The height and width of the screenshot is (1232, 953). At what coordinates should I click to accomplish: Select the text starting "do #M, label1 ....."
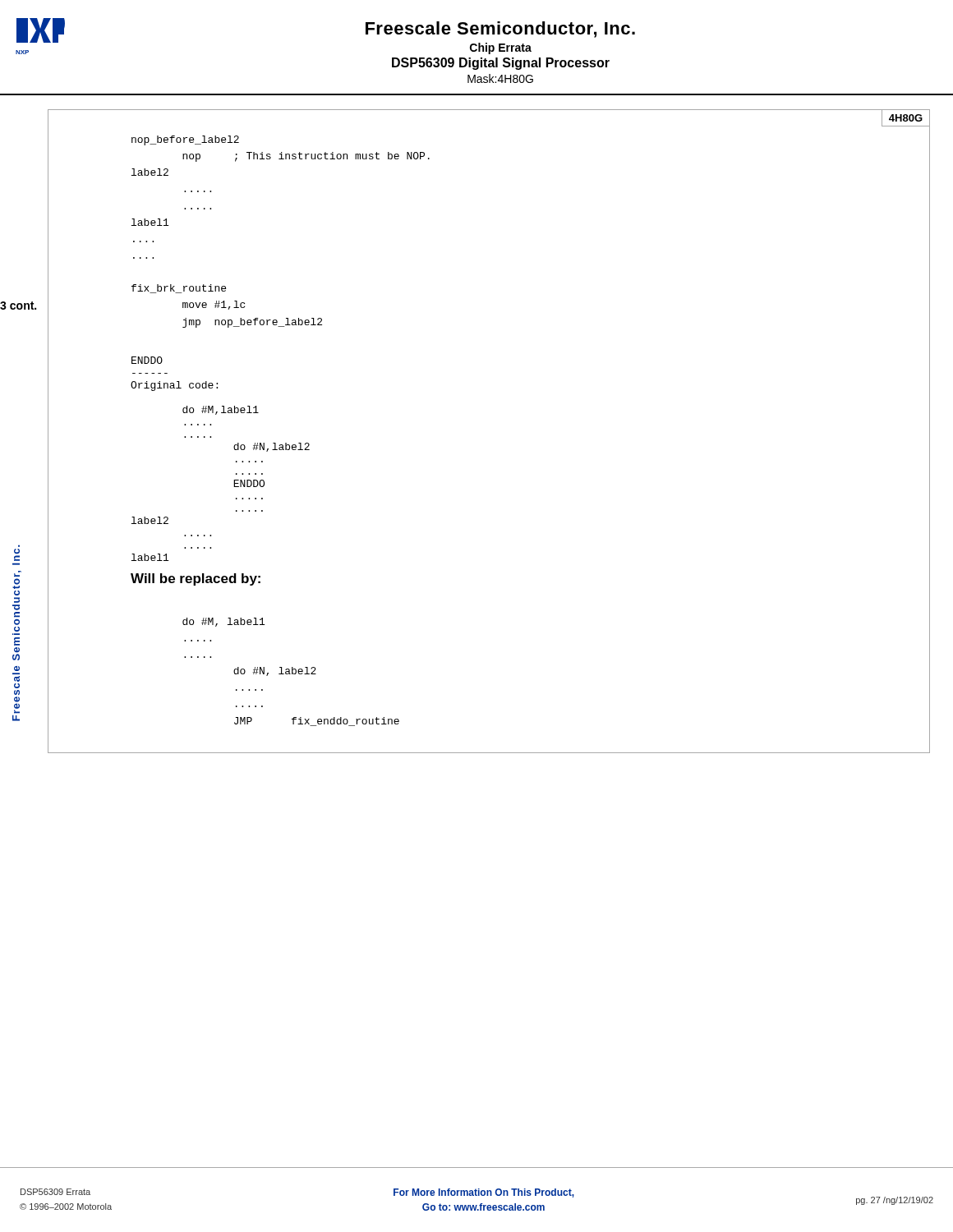(291, 672)
